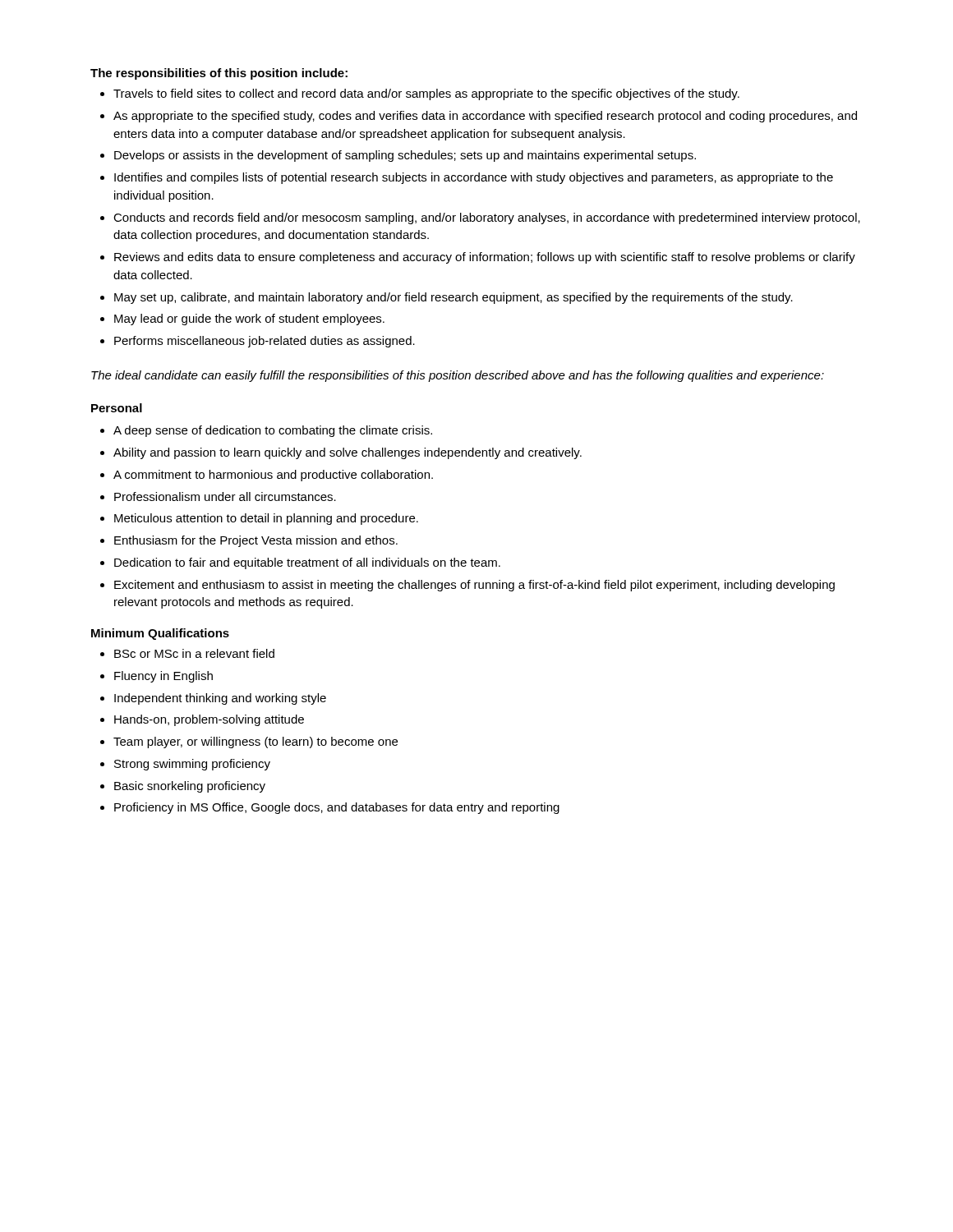Select the list item that says "May lead or guide the work"

[249, 319]
